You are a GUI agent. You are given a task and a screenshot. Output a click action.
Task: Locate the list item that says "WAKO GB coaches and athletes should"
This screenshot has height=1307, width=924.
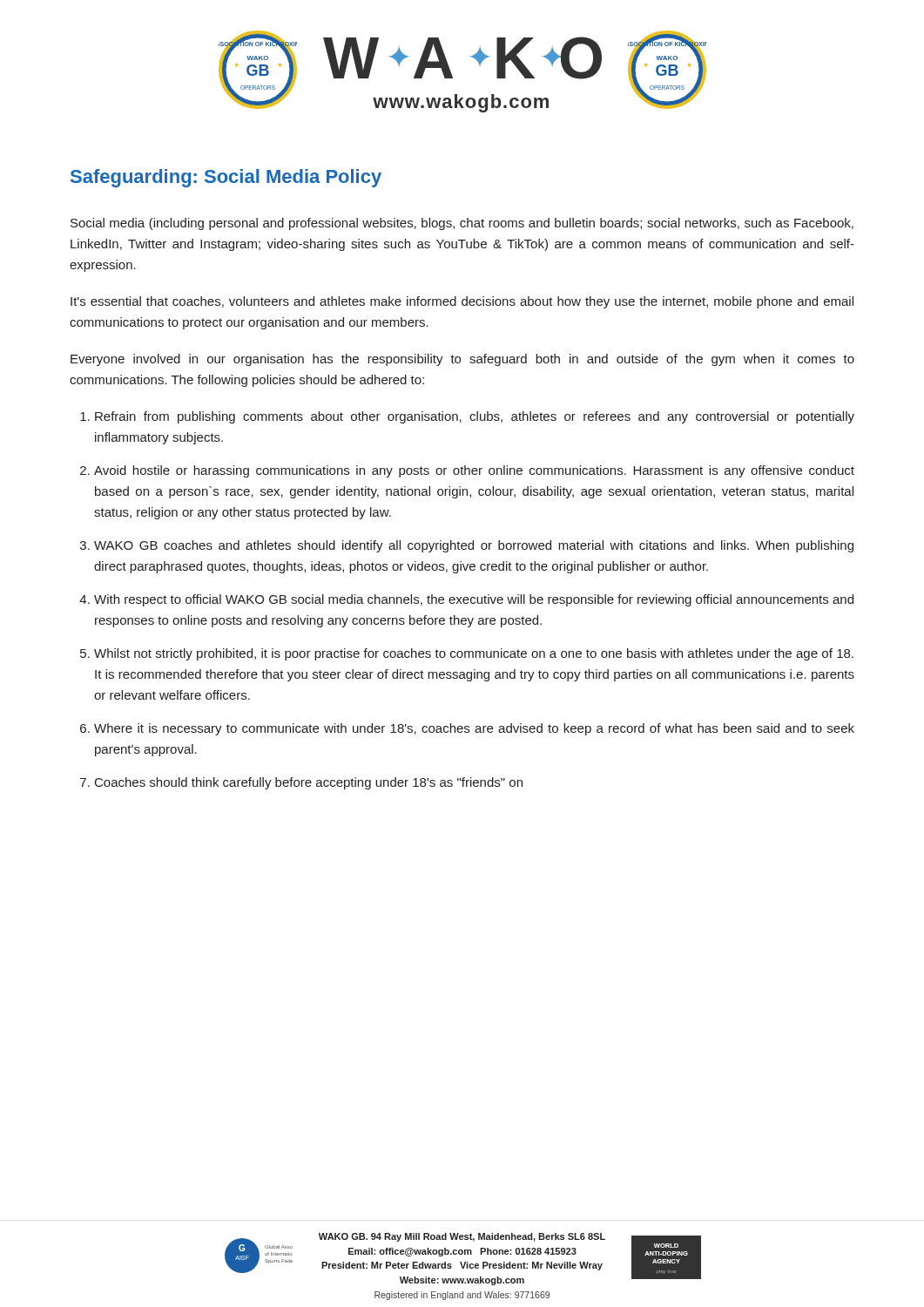[474, 555]
